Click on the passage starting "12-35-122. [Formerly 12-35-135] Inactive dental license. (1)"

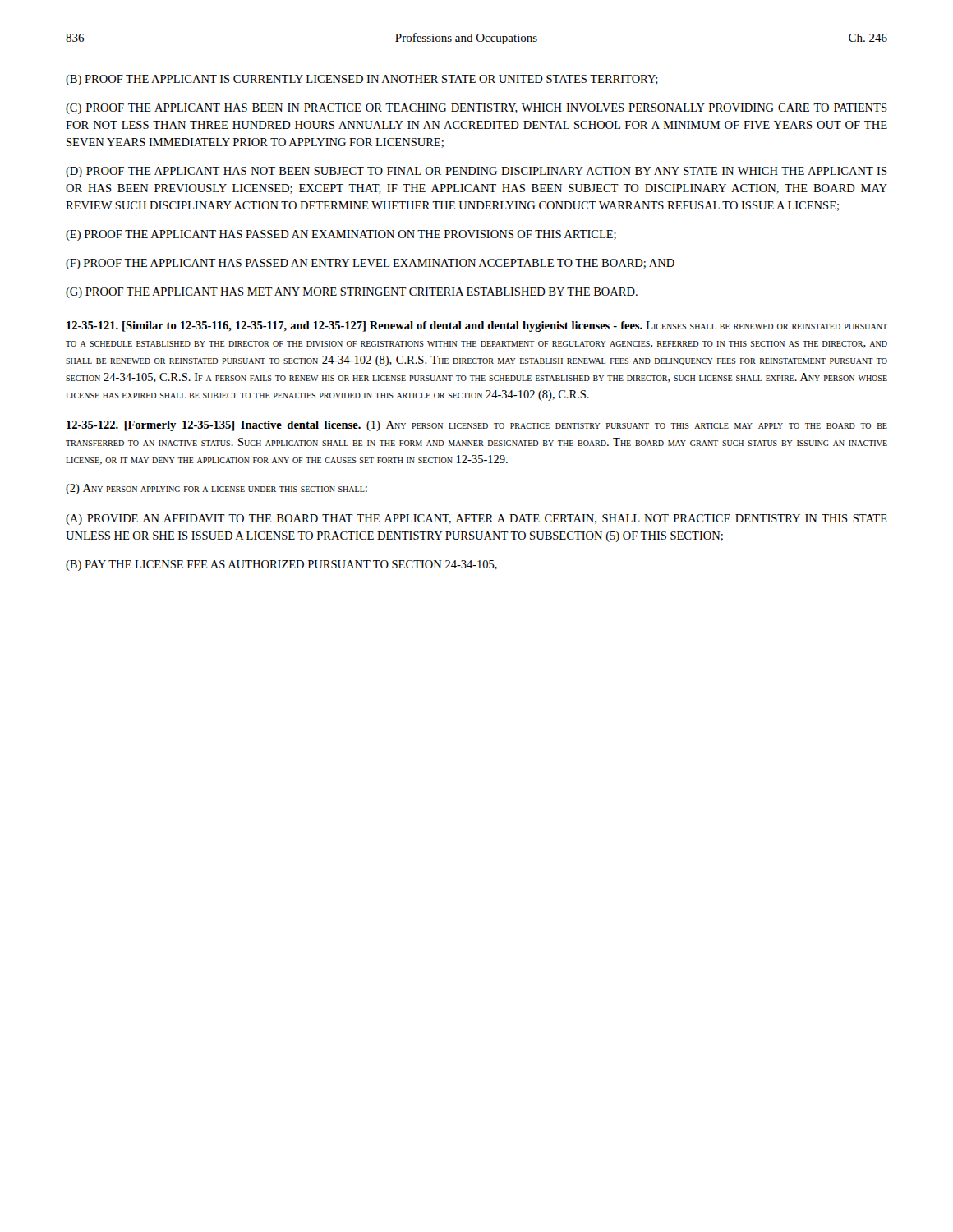click(x=476, y=457)
